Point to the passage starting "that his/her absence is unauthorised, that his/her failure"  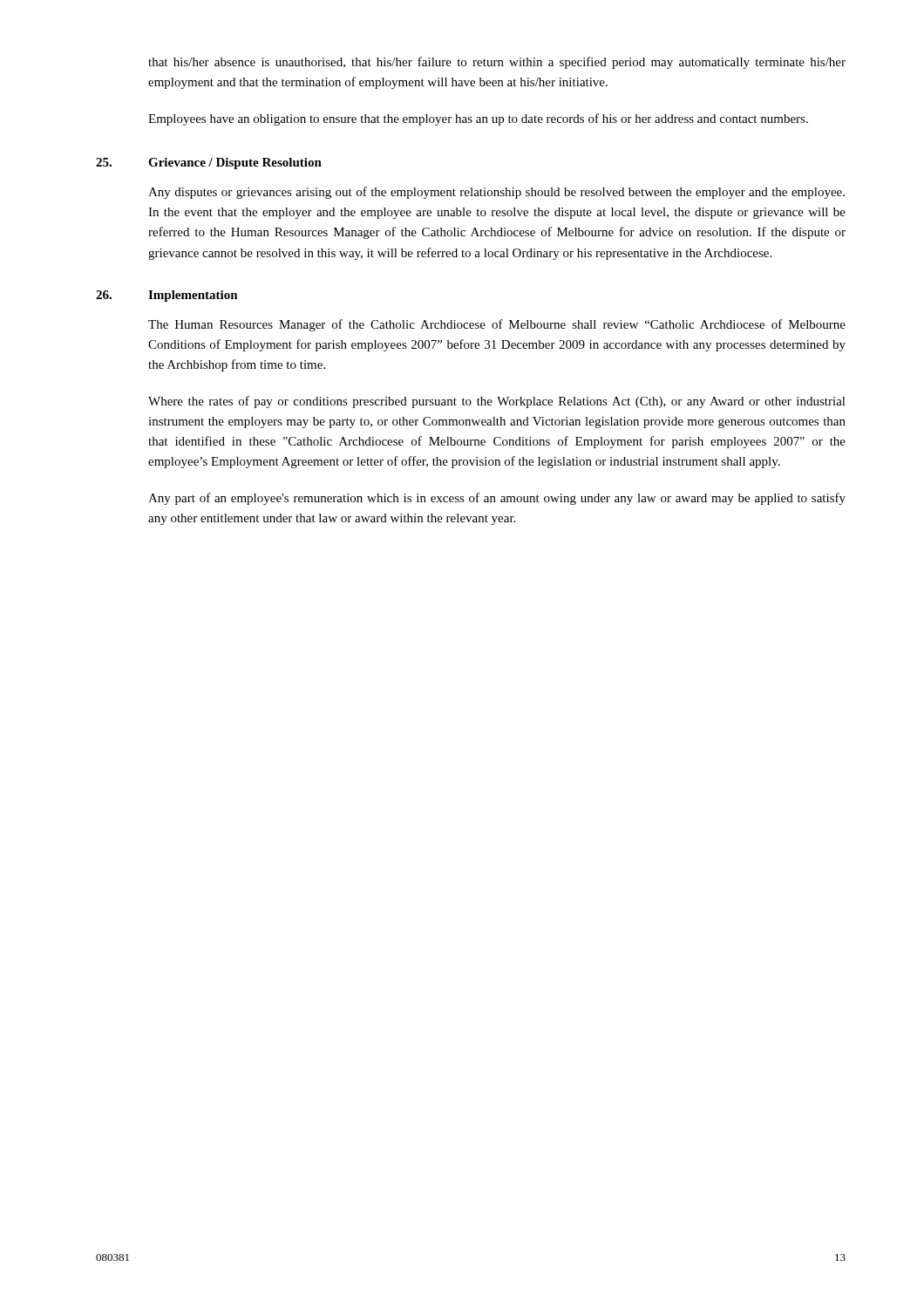497,72
